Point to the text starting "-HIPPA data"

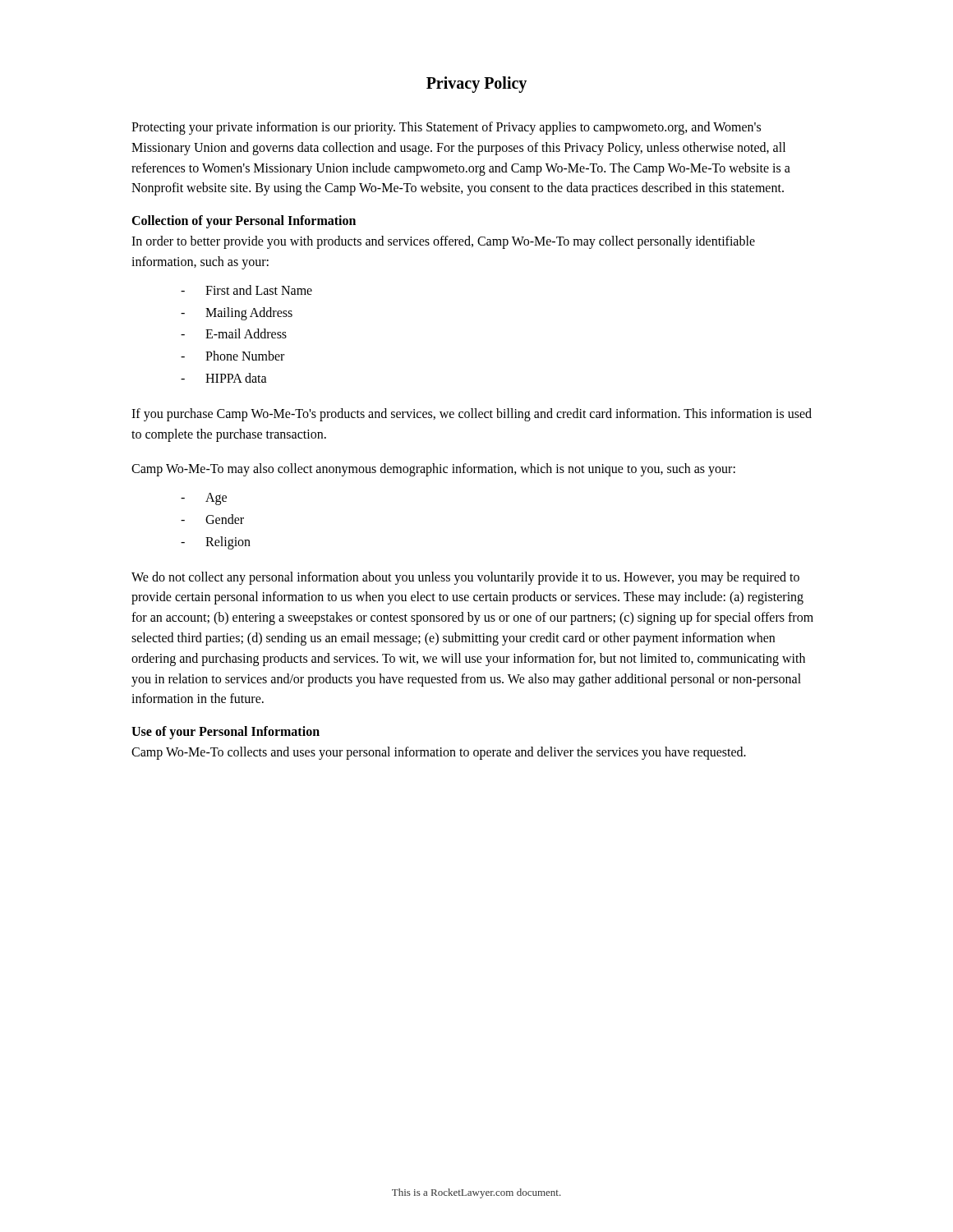click(x=224, y=379)
